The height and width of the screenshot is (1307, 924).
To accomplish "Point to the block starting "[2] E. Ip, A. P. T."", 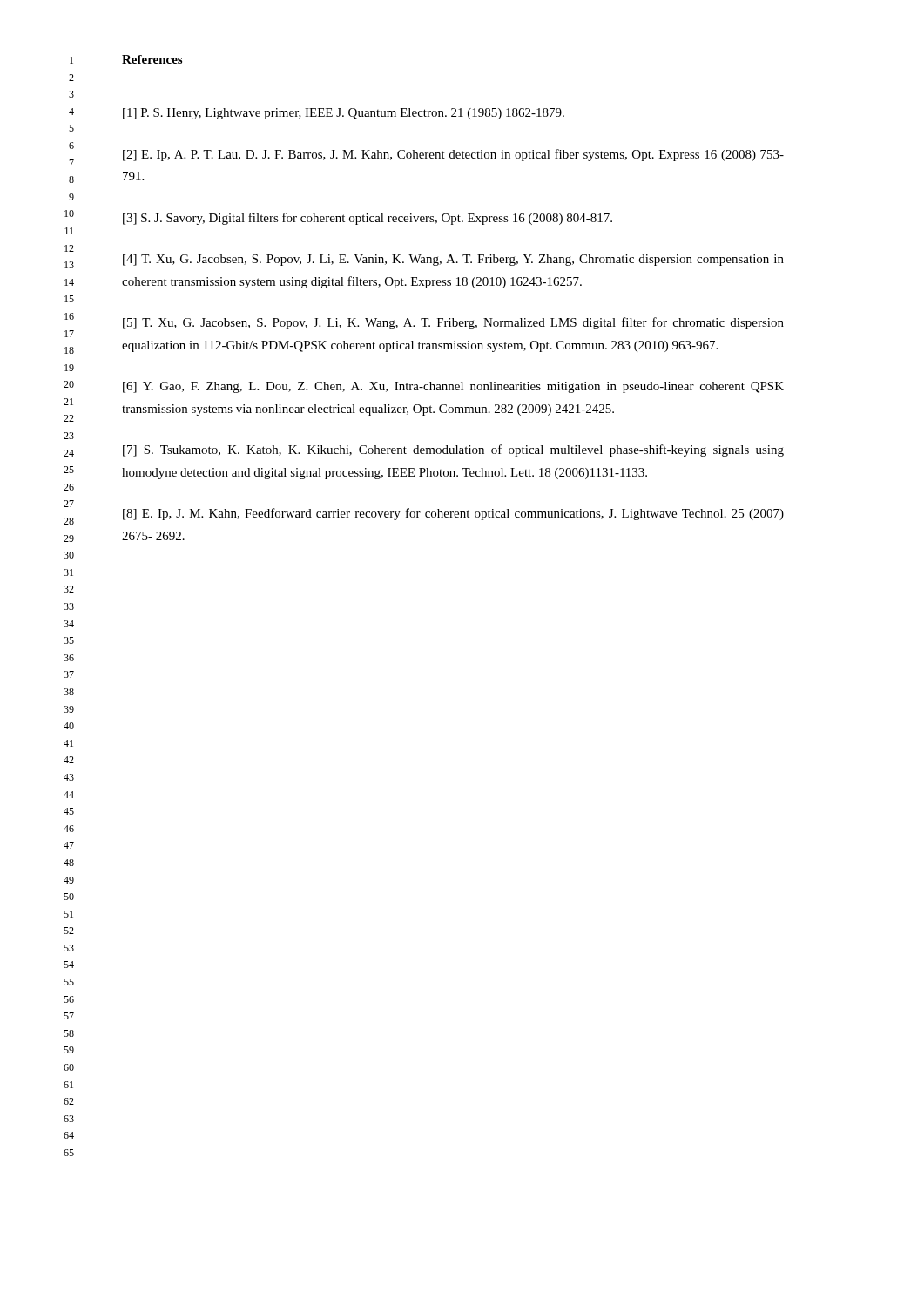I will click(453, 165).
